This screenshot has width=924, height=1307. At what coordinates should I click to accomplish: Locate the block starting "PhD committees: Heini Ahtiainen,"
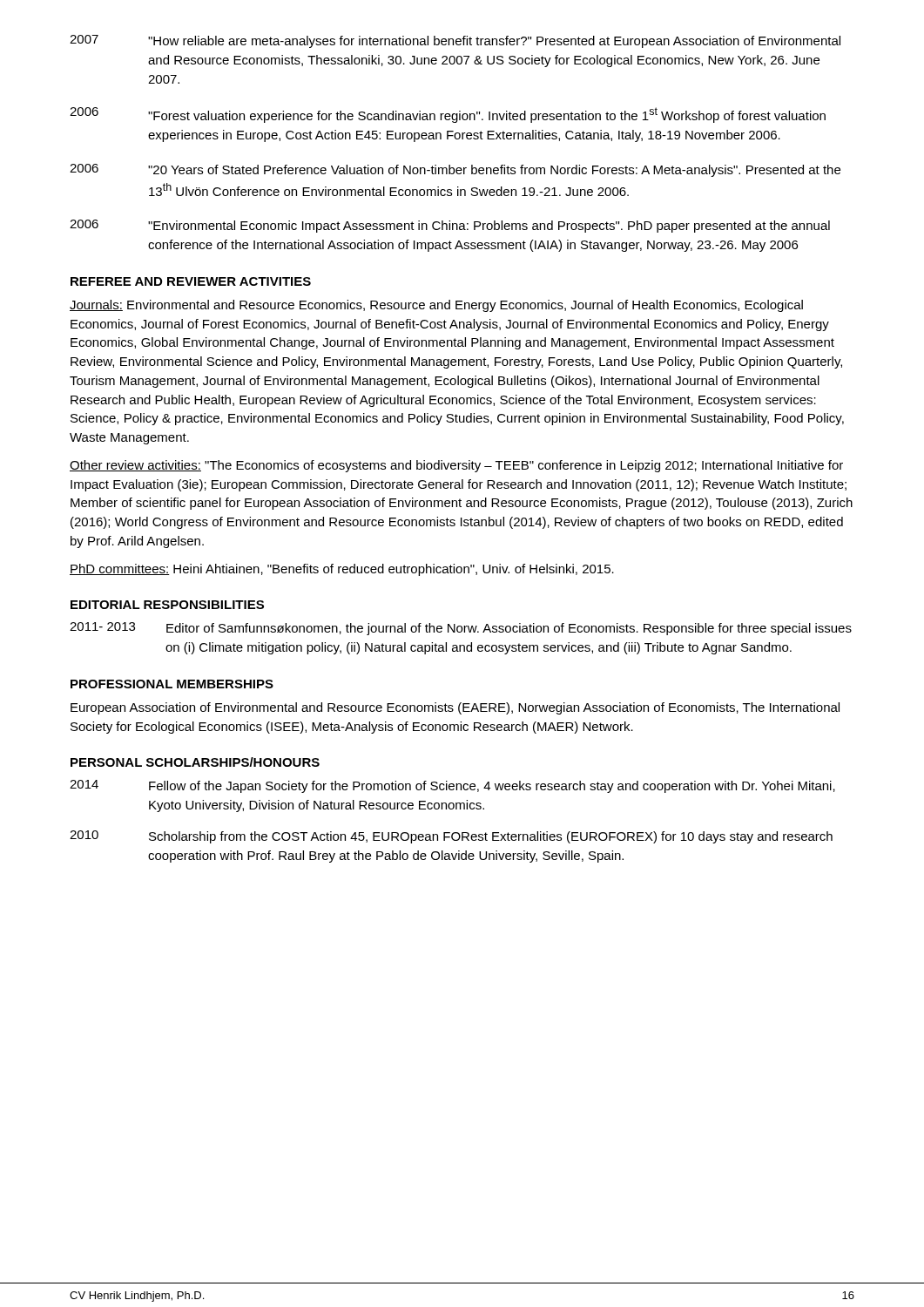pos(342,568)
